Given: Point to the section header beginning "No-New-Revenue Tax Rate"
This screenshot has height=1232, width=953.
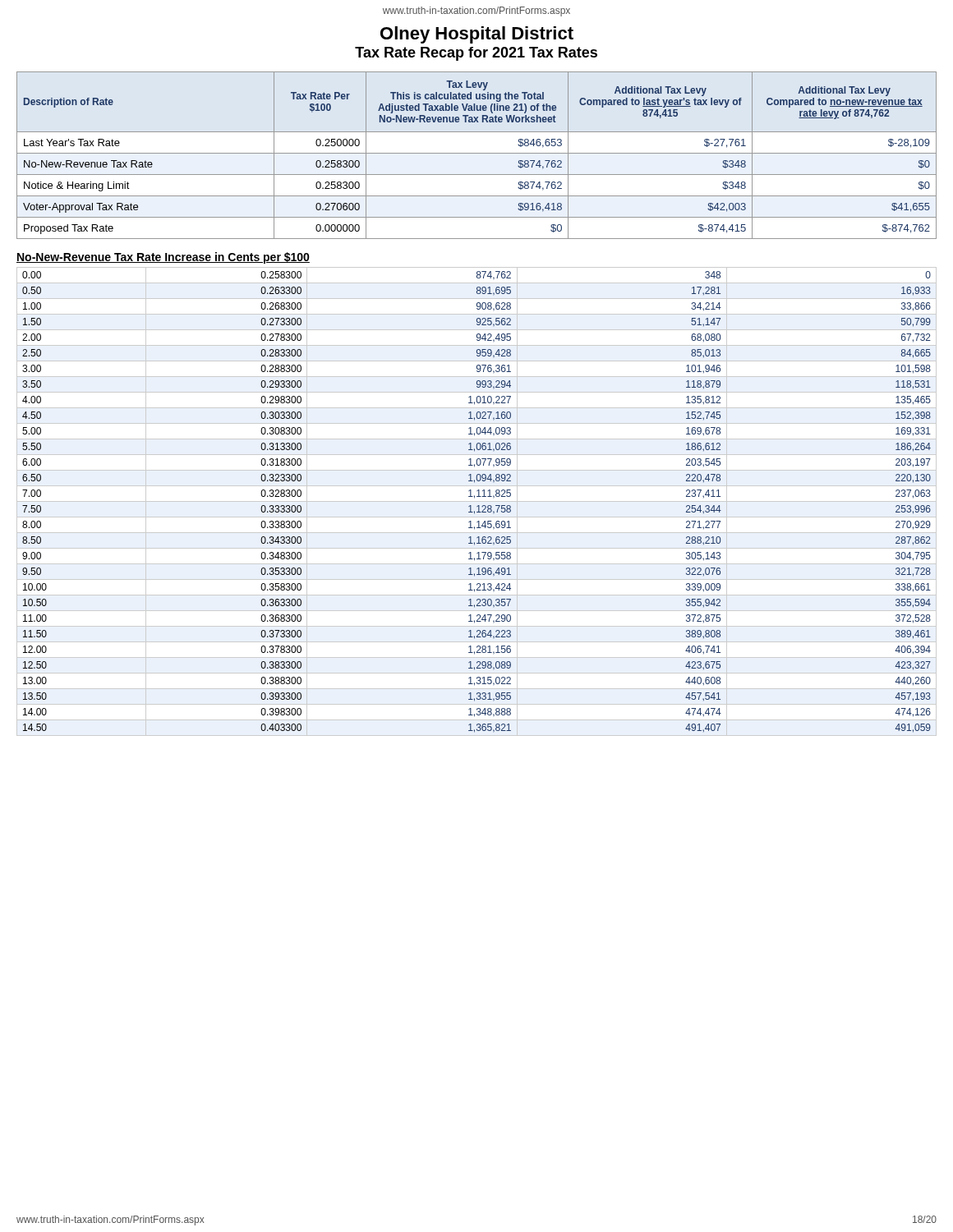Looking at the screenshot, I should (163, 257).
